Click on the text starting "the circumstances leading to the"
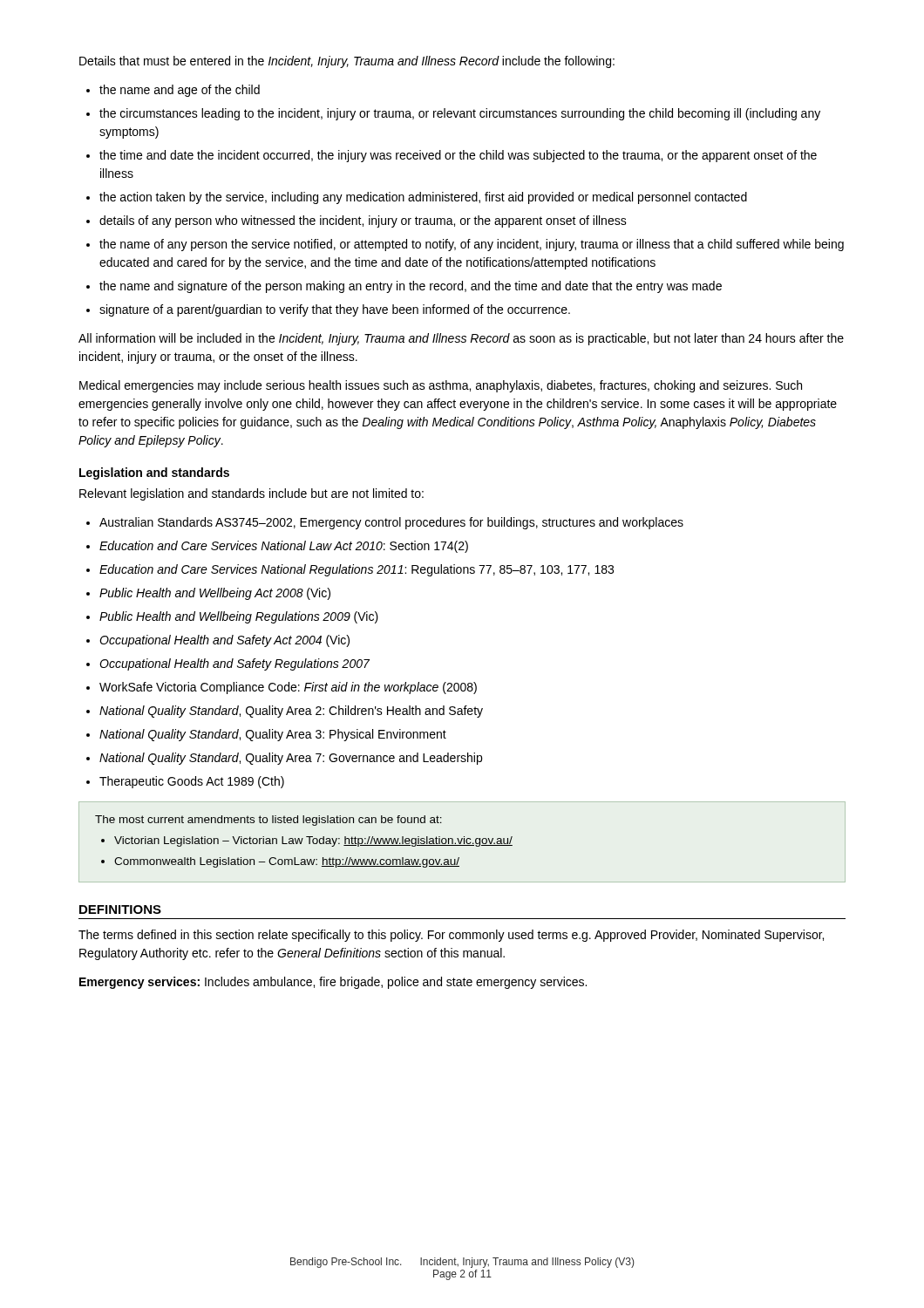The height and width of the screenshot is (1308, 924). point(460,122)
